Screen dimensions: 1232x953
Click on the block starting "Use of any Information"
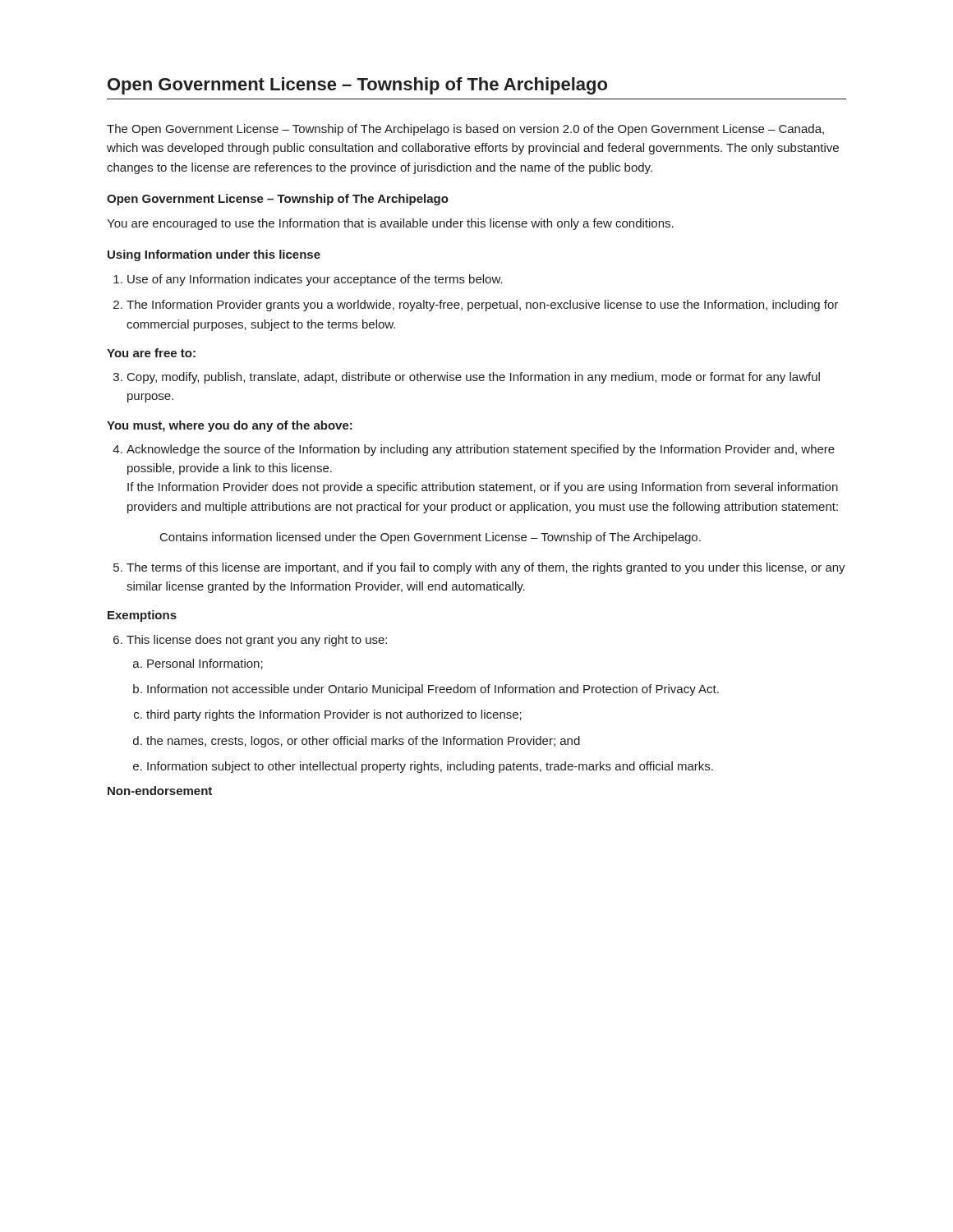pos(315,279)
